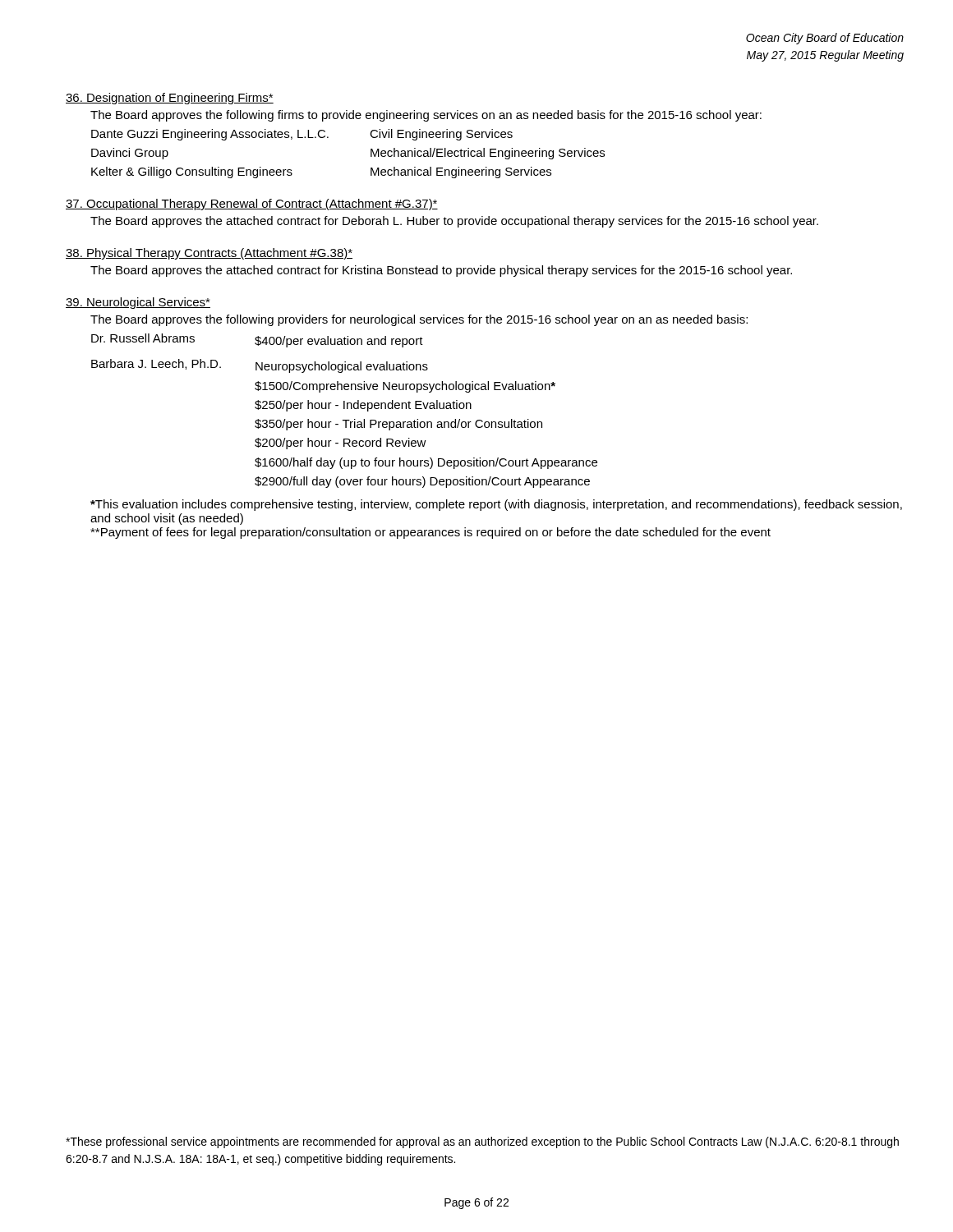
Task: Point to the block beginning "39. Neurological Services* The Board approves the following"
Action: pos(485,417)
